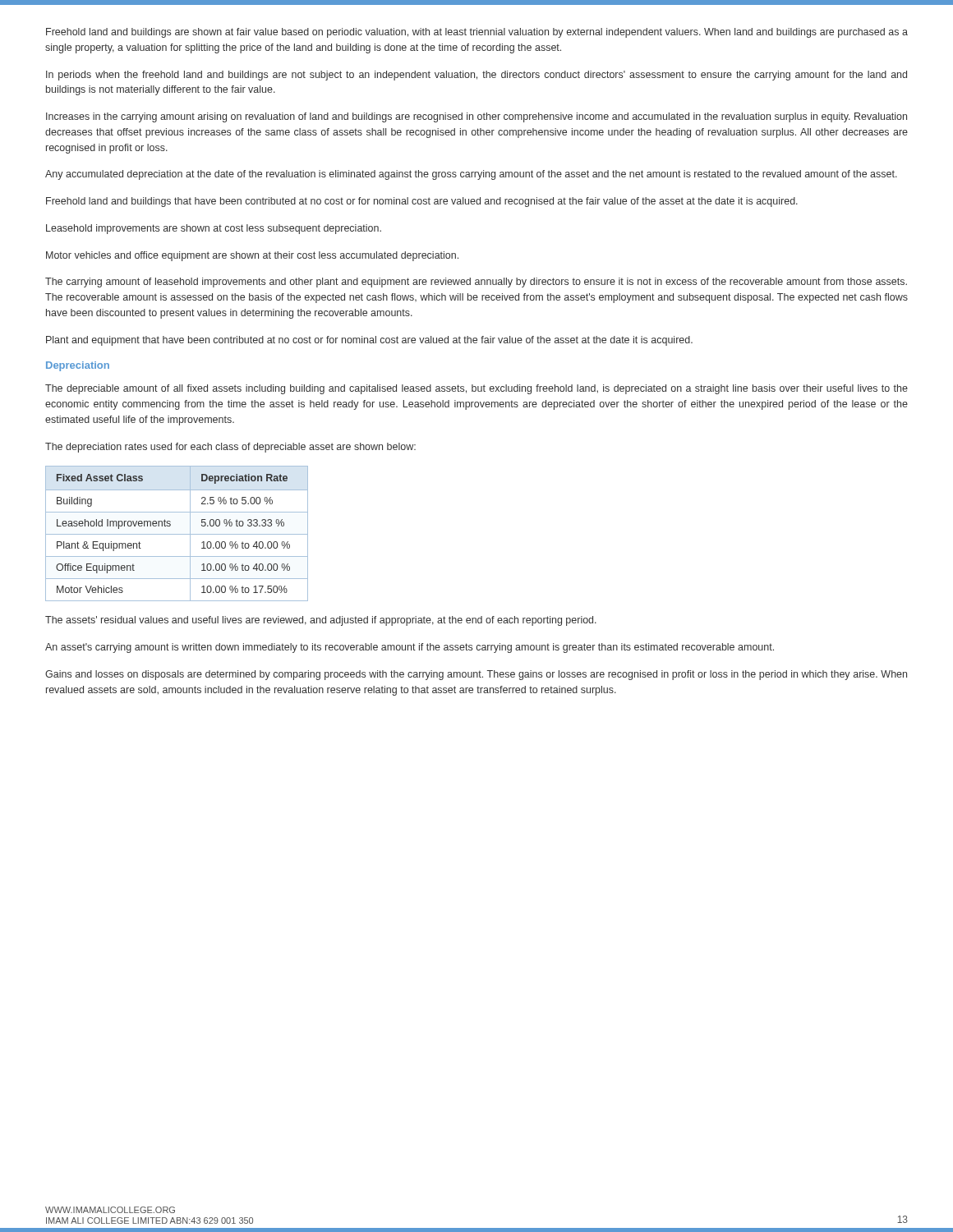Point to the block beginning "The depreciation rates used for each class"
Screen dimensions: 1232x953
[x=231, y=446]
